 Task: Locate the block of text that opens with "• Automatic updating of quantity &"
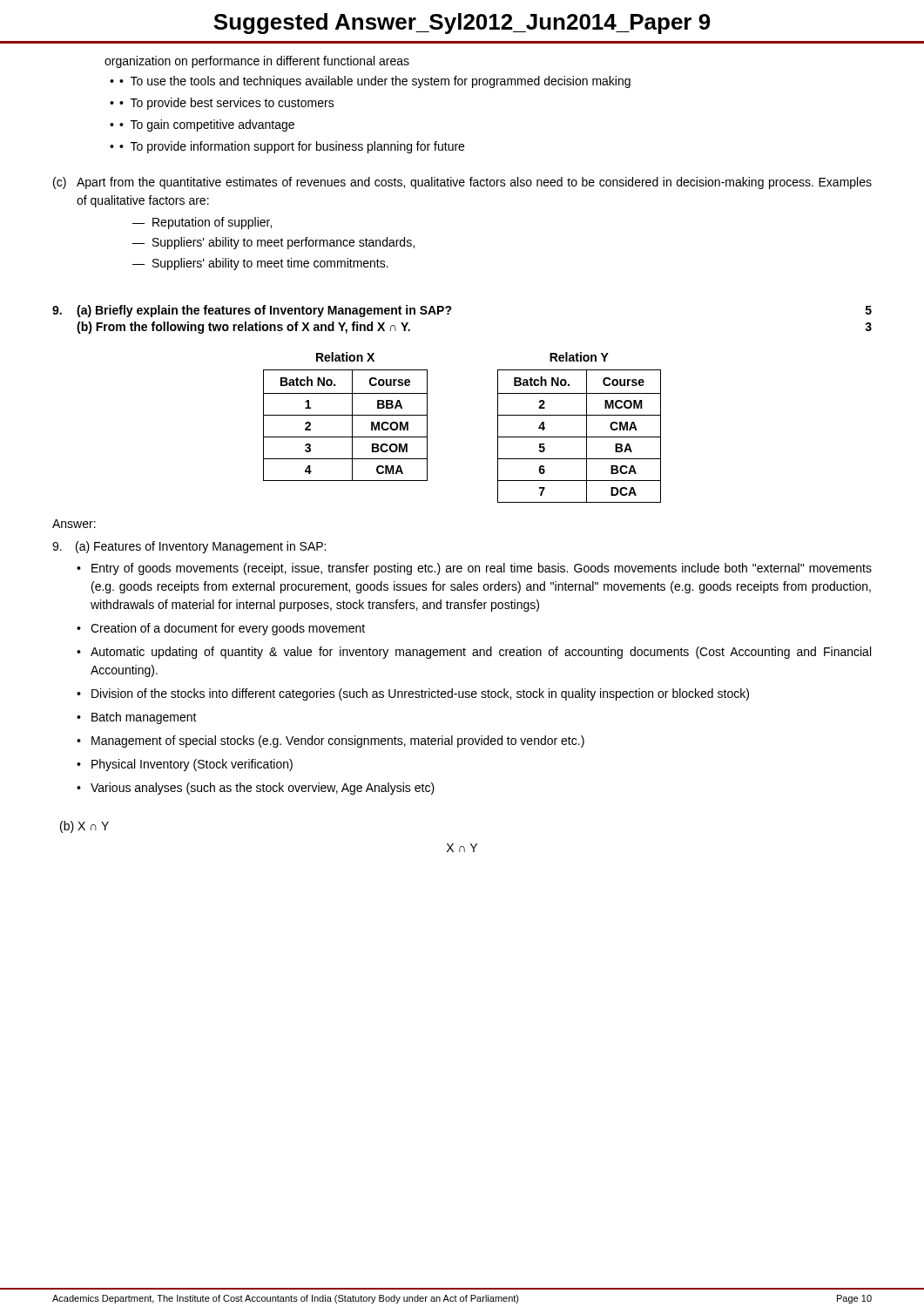(474, 661)
